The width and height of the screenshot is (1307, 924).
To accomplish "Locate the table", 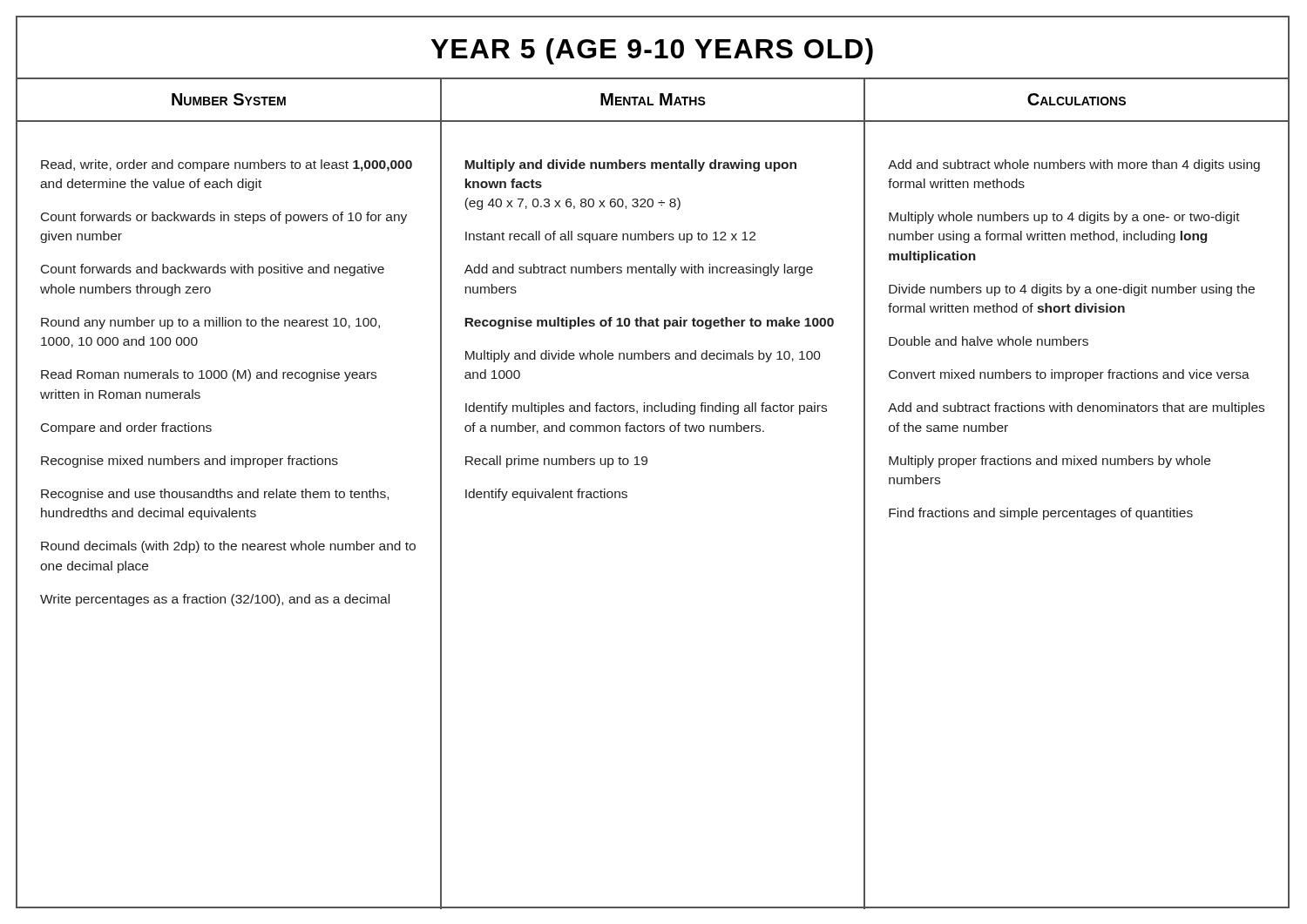I will click(x=653, y=494).
